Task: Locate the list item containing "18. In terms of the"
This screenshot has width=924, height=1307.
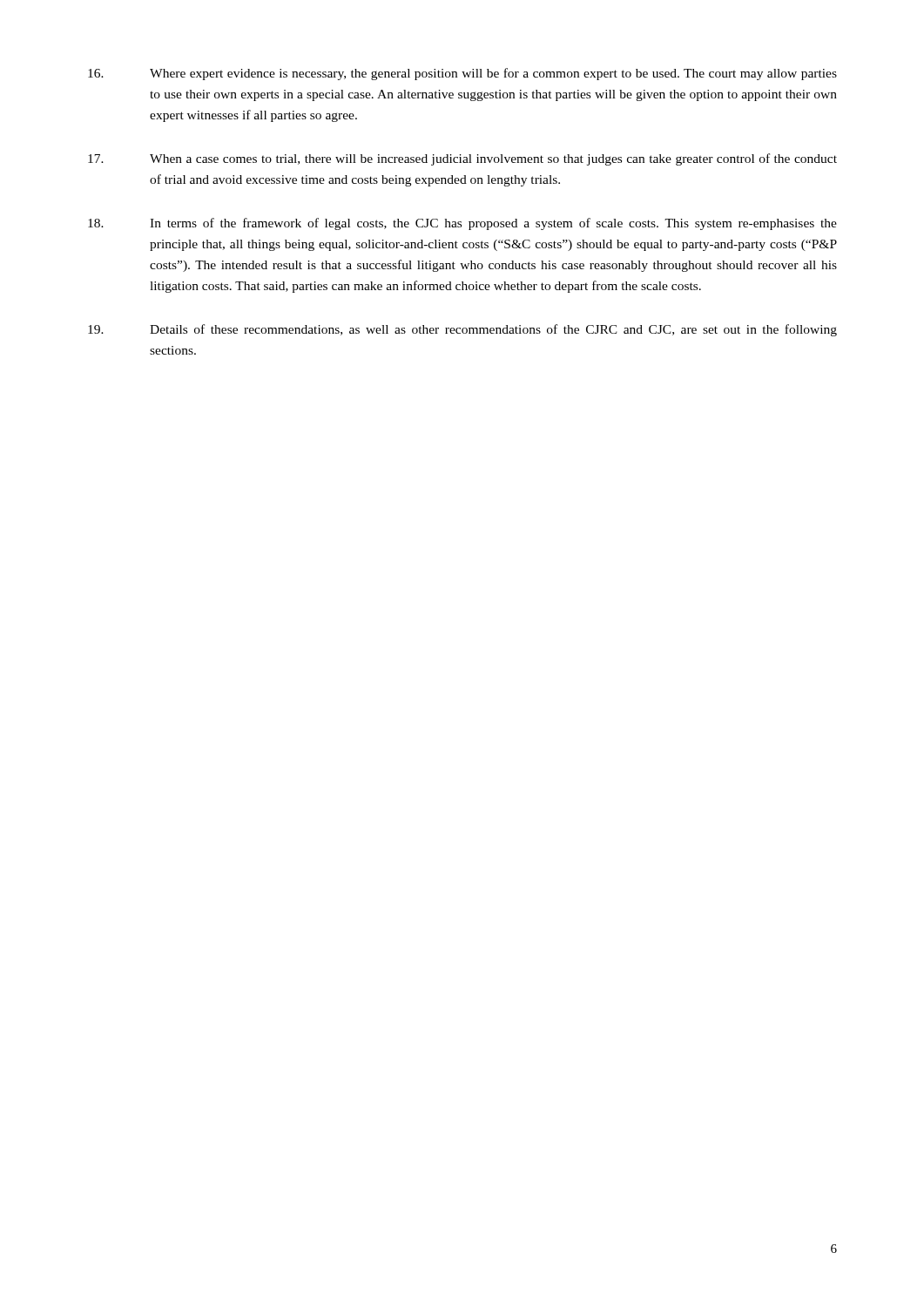Action: click(x=462, y=255)
